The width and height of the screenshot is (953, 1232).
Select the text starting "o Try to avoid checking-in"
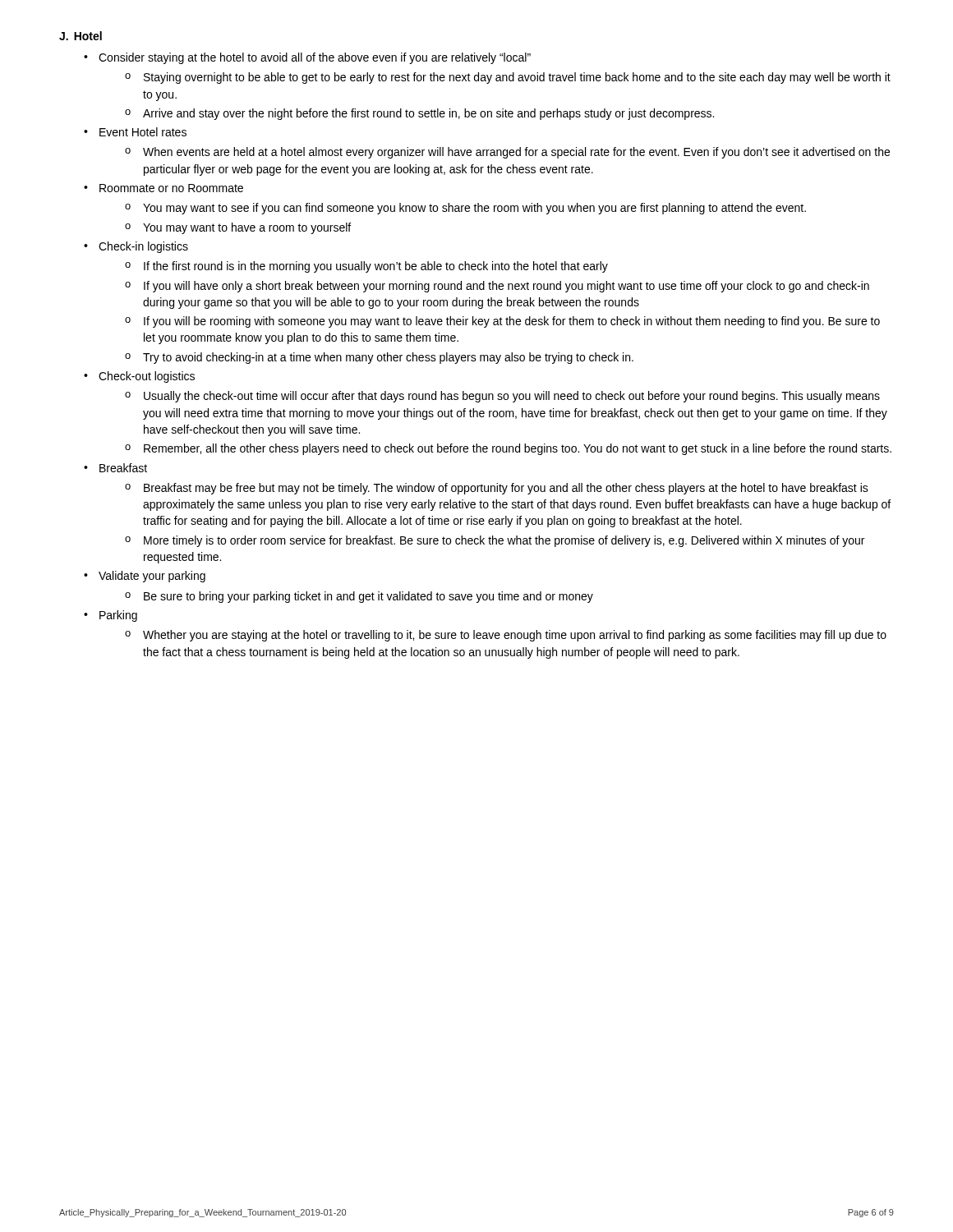tap(509, 357)
